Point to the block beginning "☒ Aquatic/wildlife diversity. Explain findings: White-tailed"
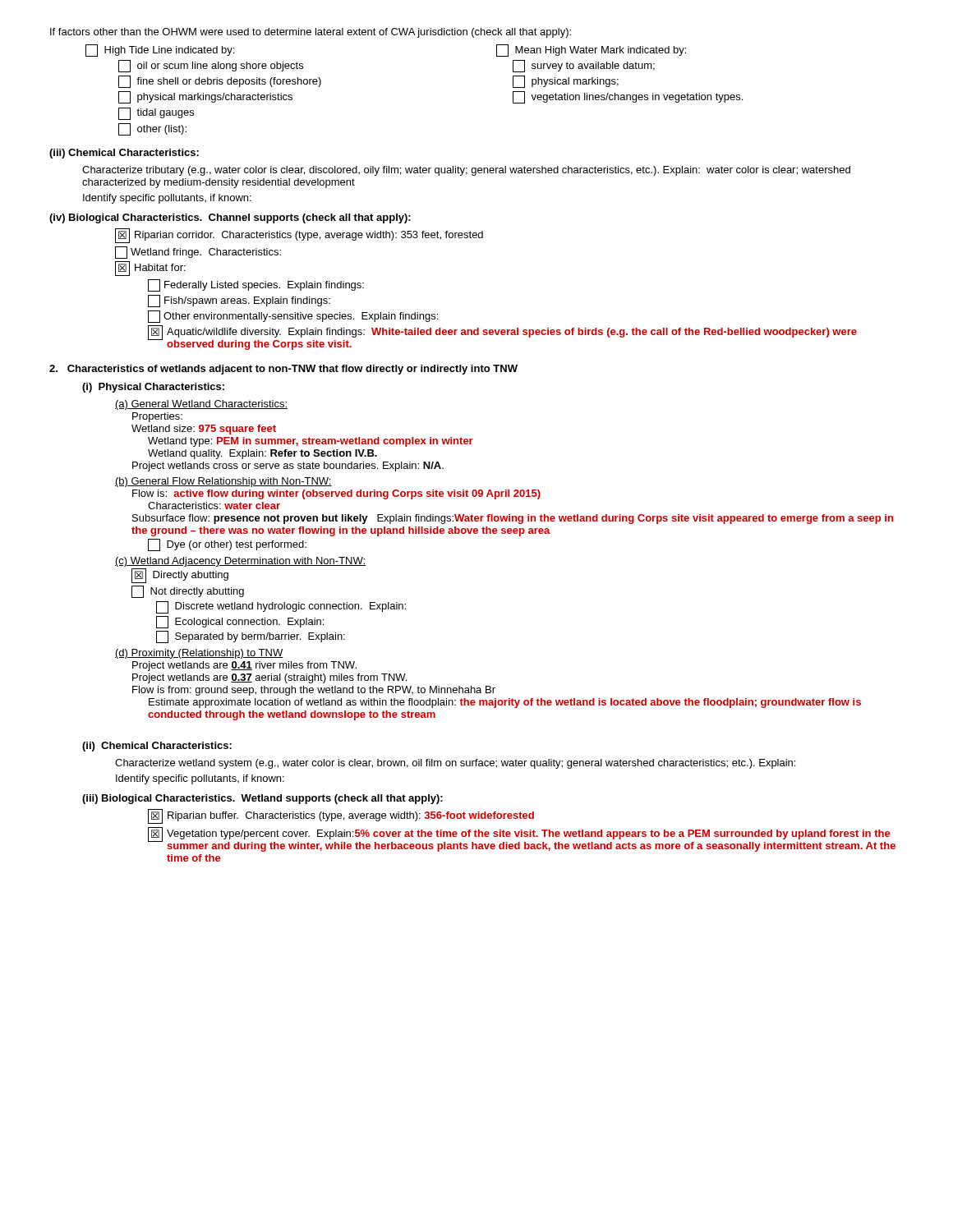The height and width of the screenshot is (1232, 953). coord(526,338)
